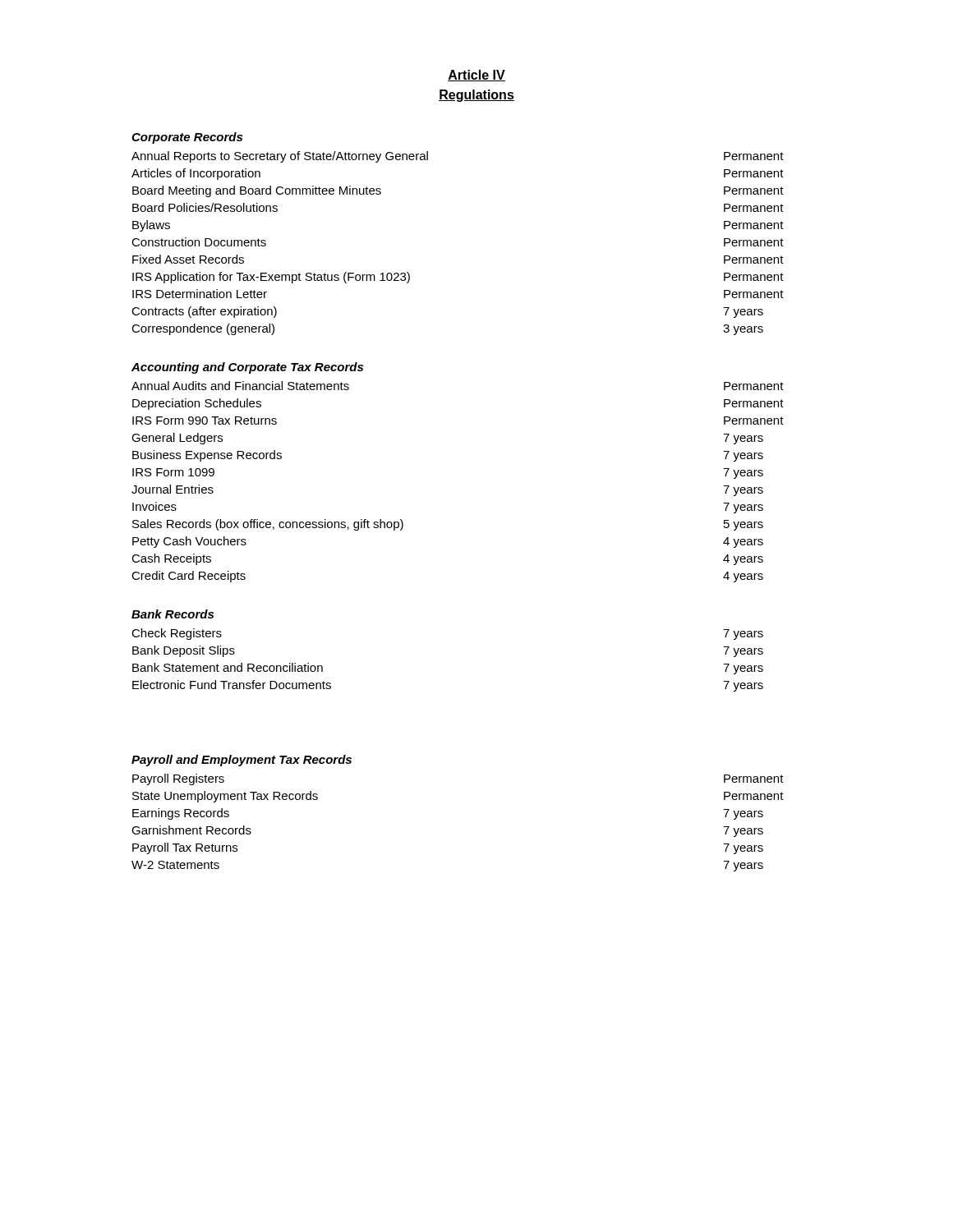Locate the element starting "Depreciation Schedules Permanent"

[196, 403]
